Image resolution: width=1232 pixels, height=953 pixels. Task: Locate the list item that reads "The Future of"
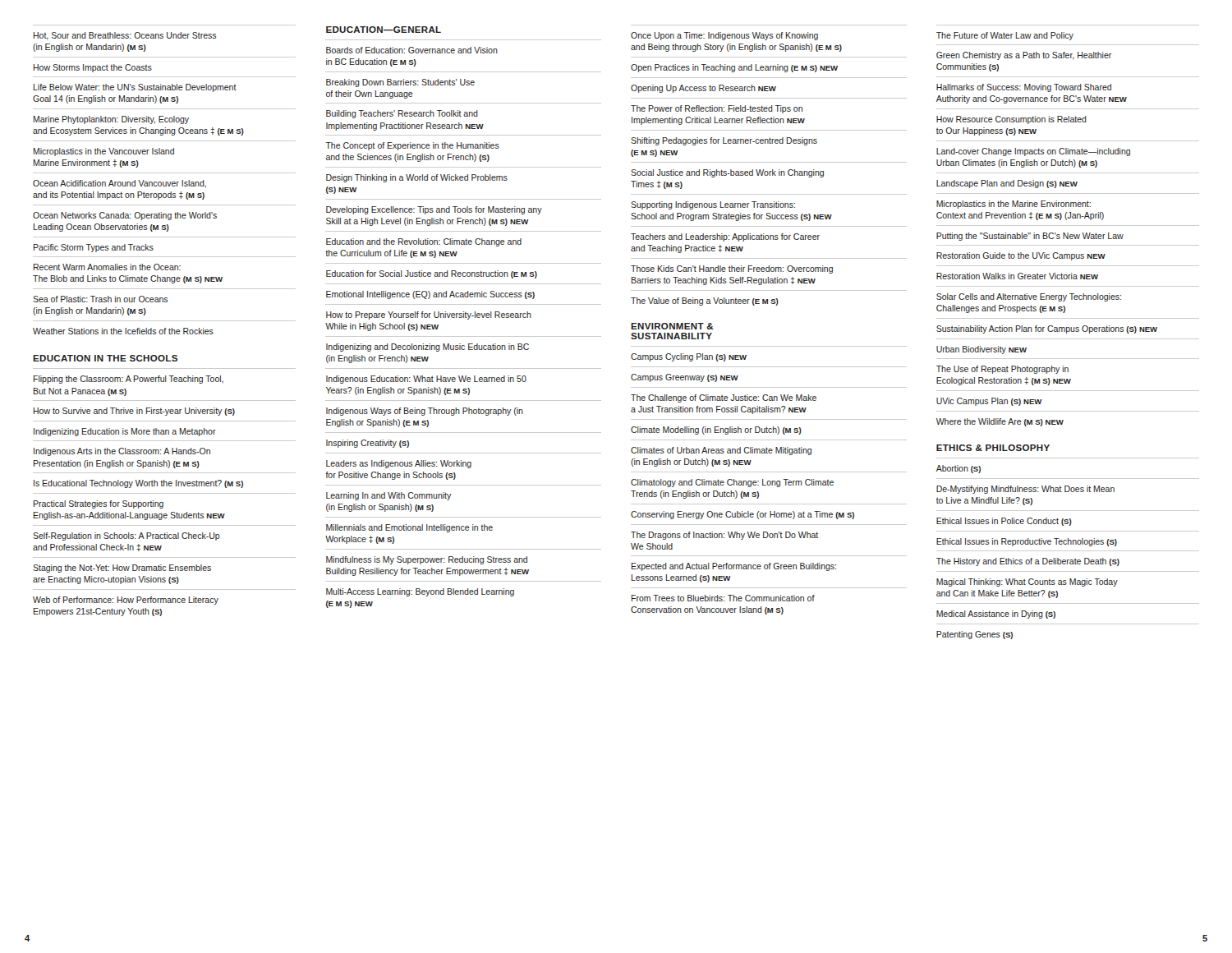pyautogui.click(x=1005, y=35)
